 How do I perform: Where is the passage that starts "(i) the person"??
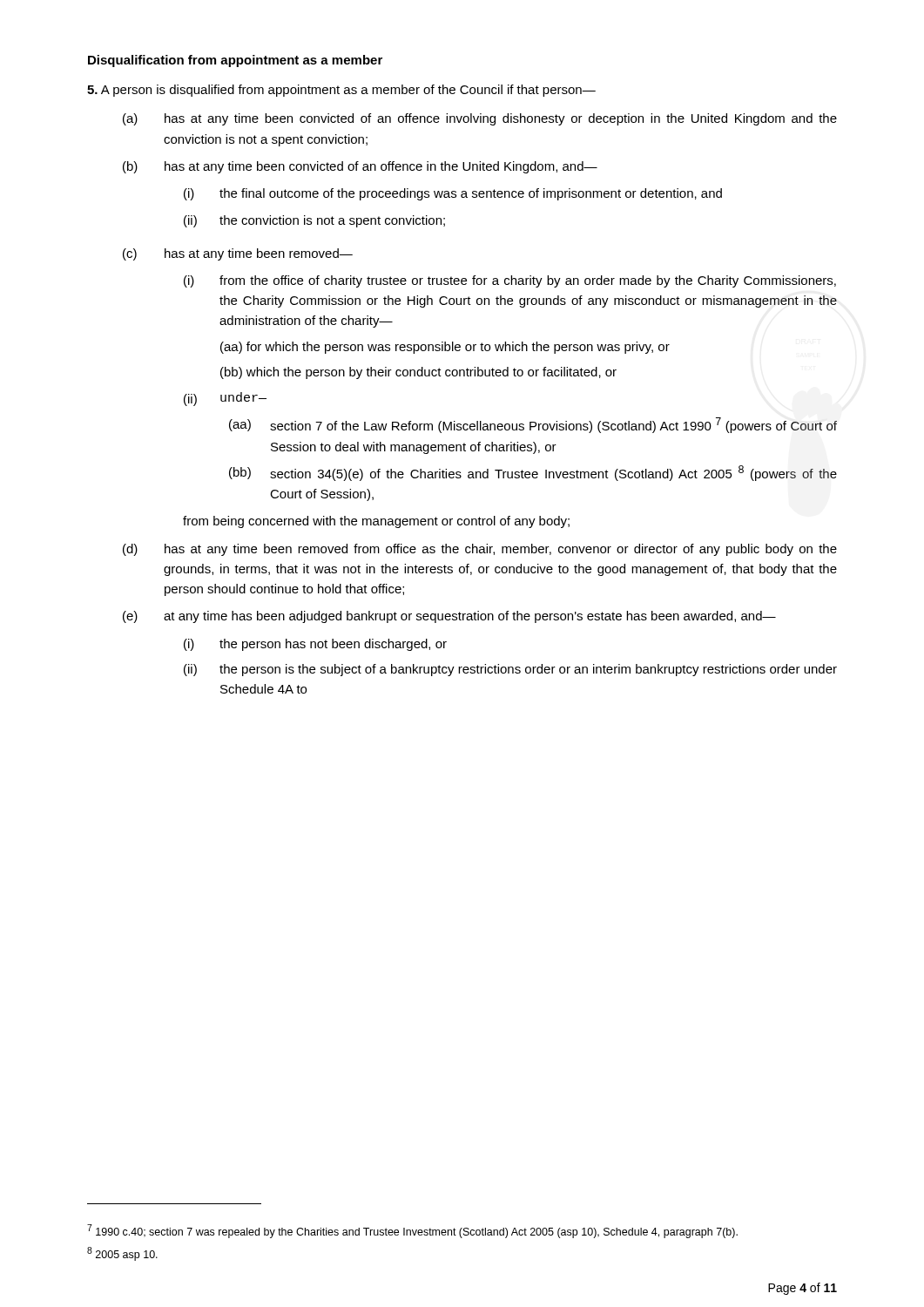click(315, 643)
